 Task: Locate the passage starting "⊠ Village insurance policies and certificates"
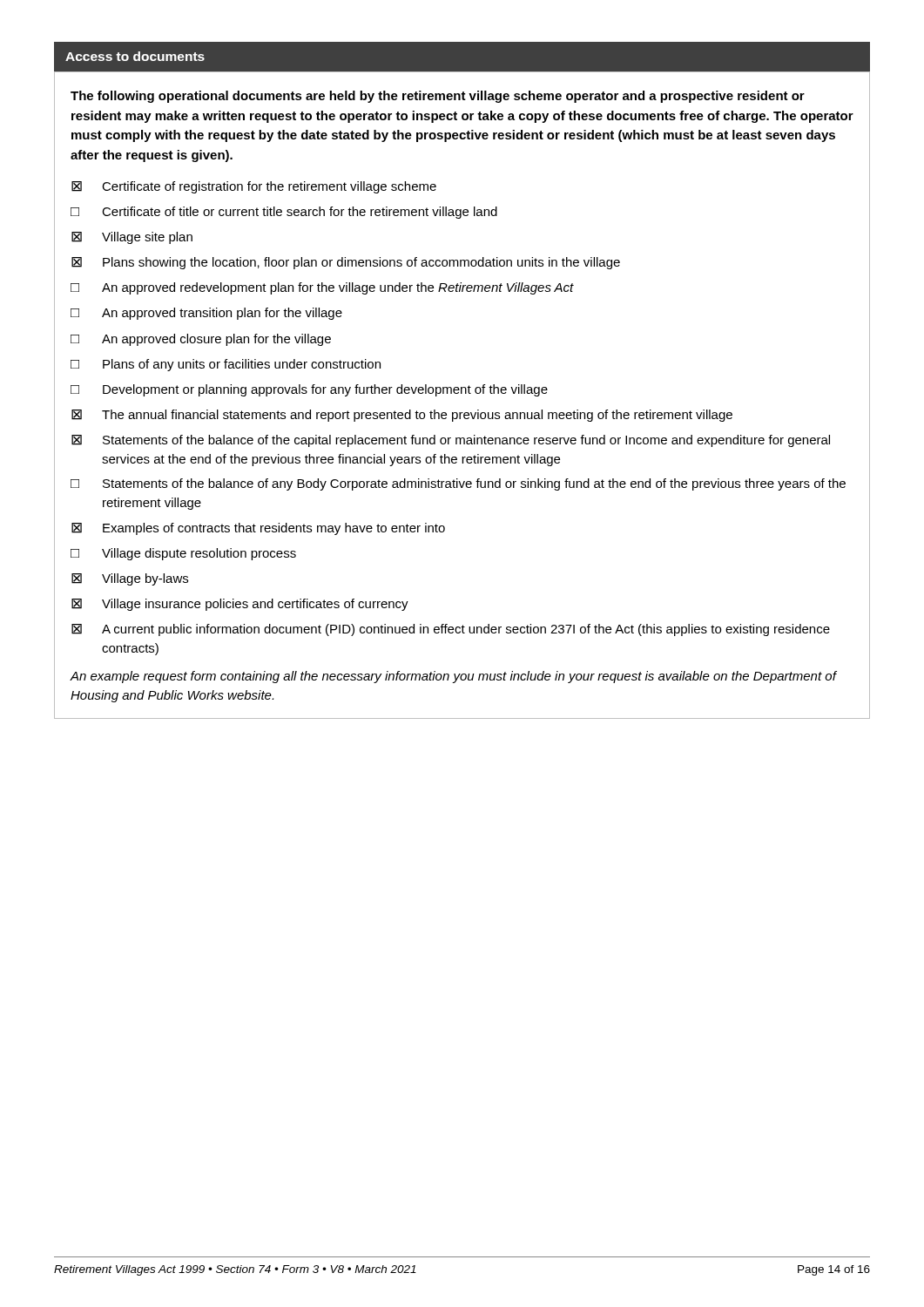(x=240, y=605)
